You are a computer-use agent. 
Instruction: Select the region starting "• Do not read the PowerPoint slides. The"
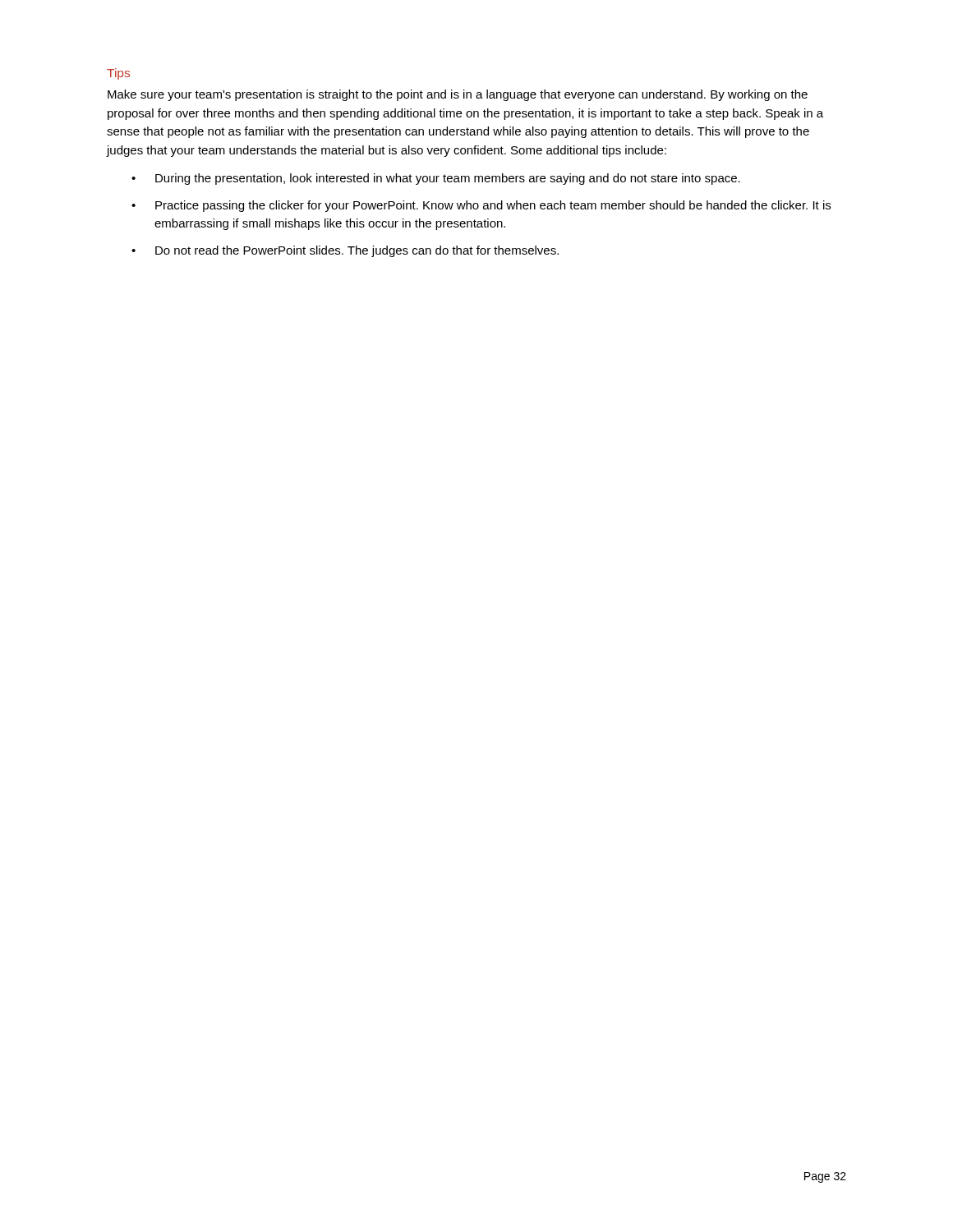click(489, 250)
